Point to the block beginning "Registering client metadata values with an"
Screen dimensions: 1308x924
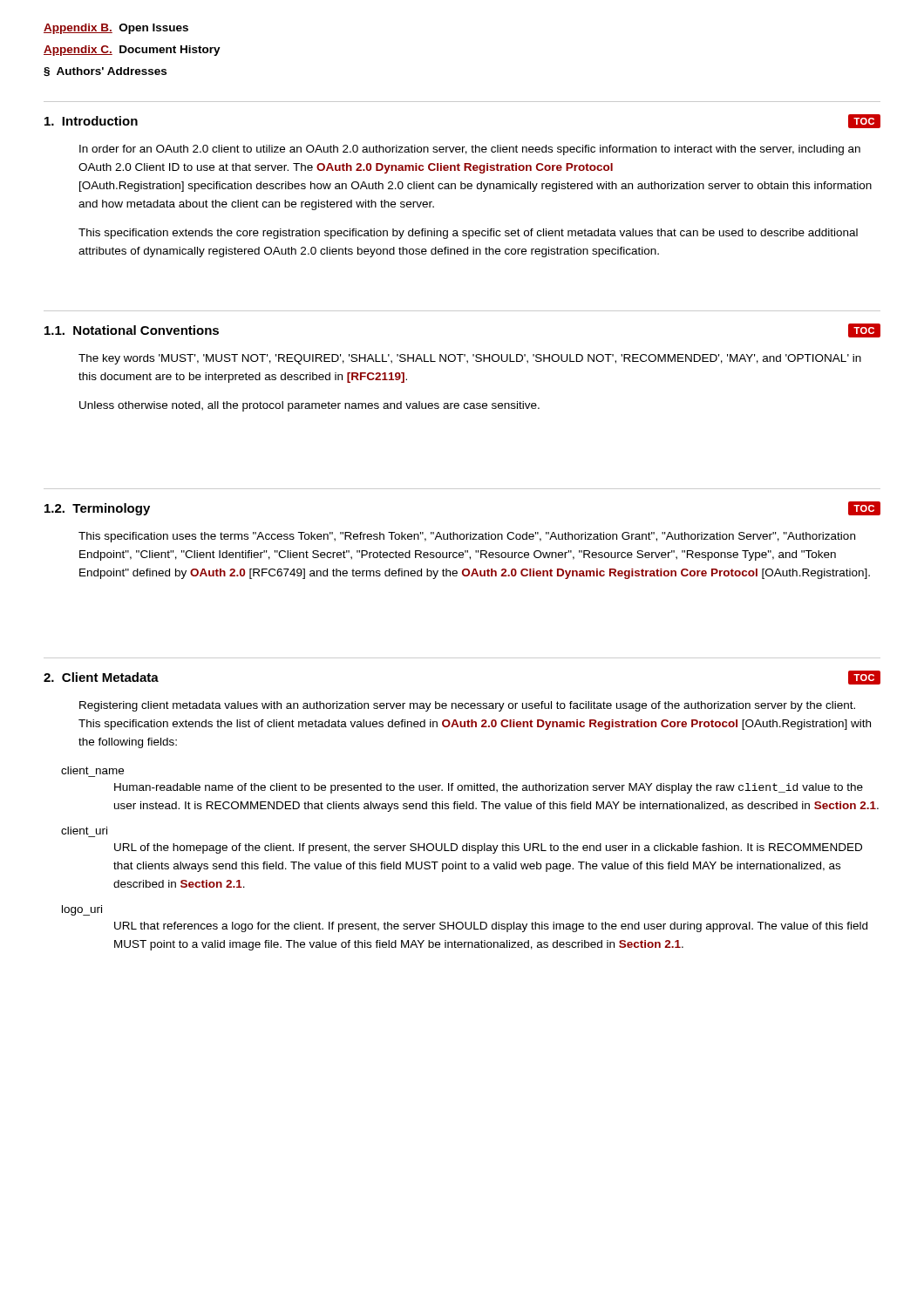pos(475,723)
